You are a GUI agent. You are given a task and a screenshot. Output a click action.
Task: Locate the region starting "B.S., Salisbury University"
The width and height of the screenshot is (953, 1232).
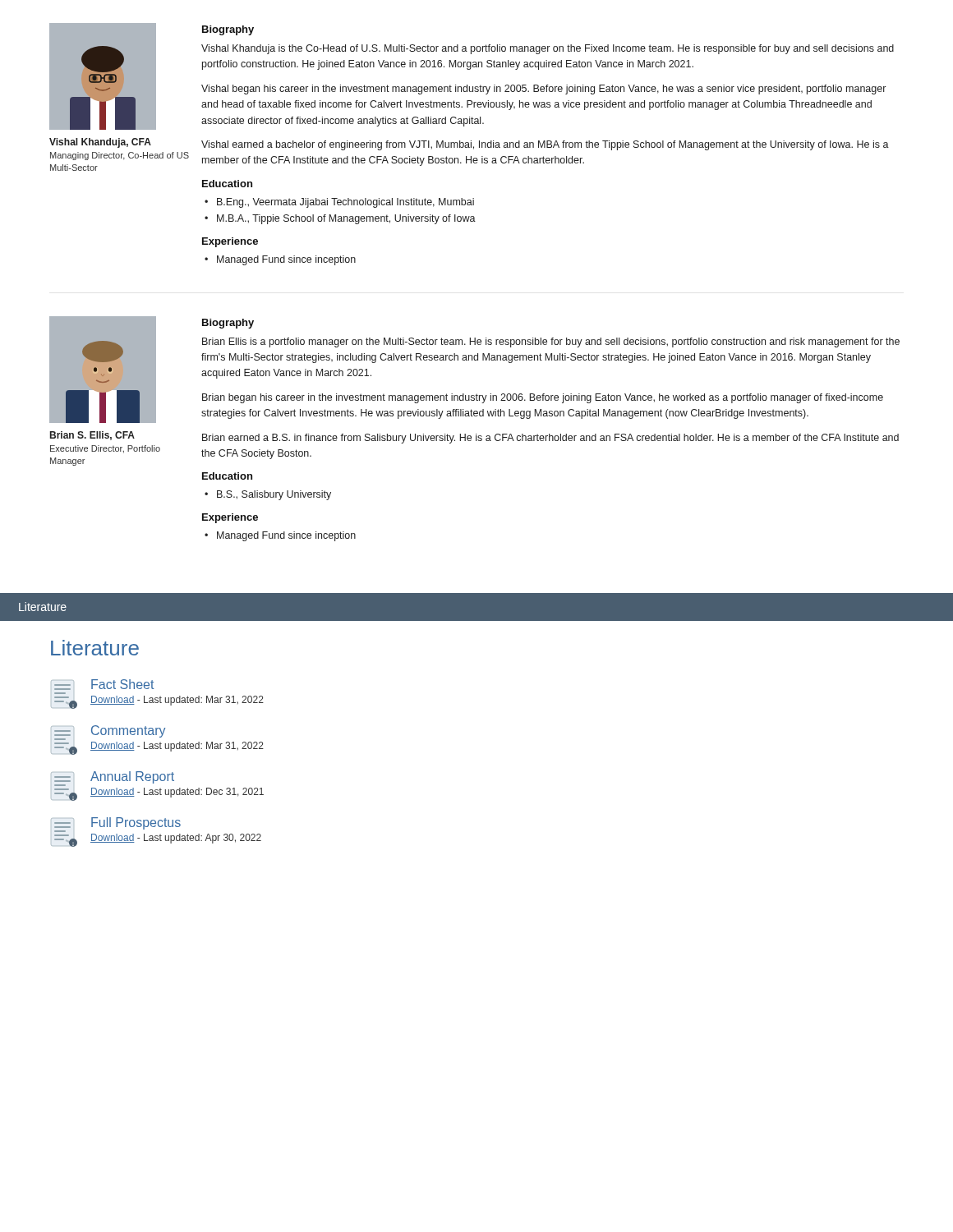[274, 495]
